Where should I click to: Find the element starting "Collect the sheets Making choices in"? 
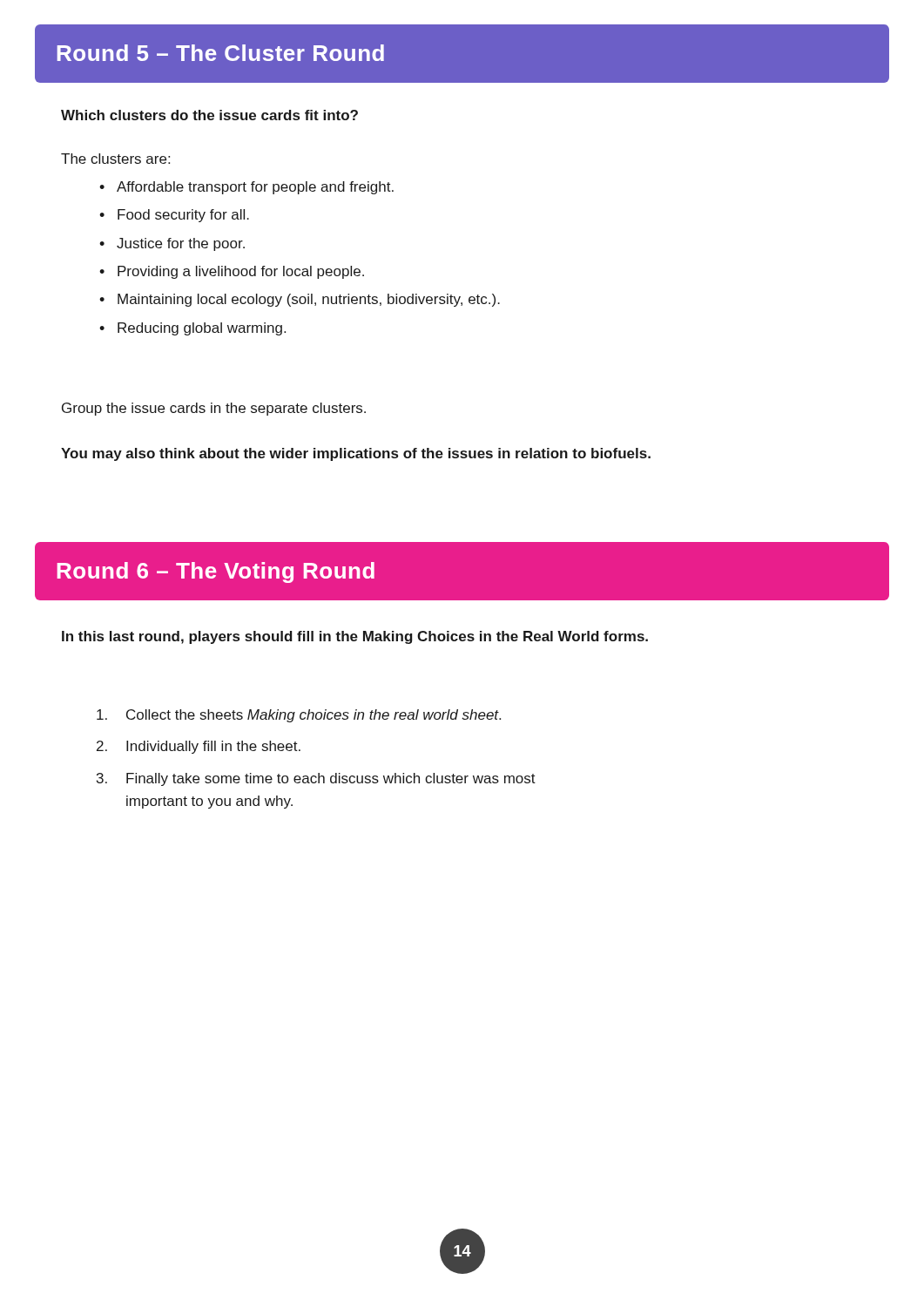click(299, 716)
